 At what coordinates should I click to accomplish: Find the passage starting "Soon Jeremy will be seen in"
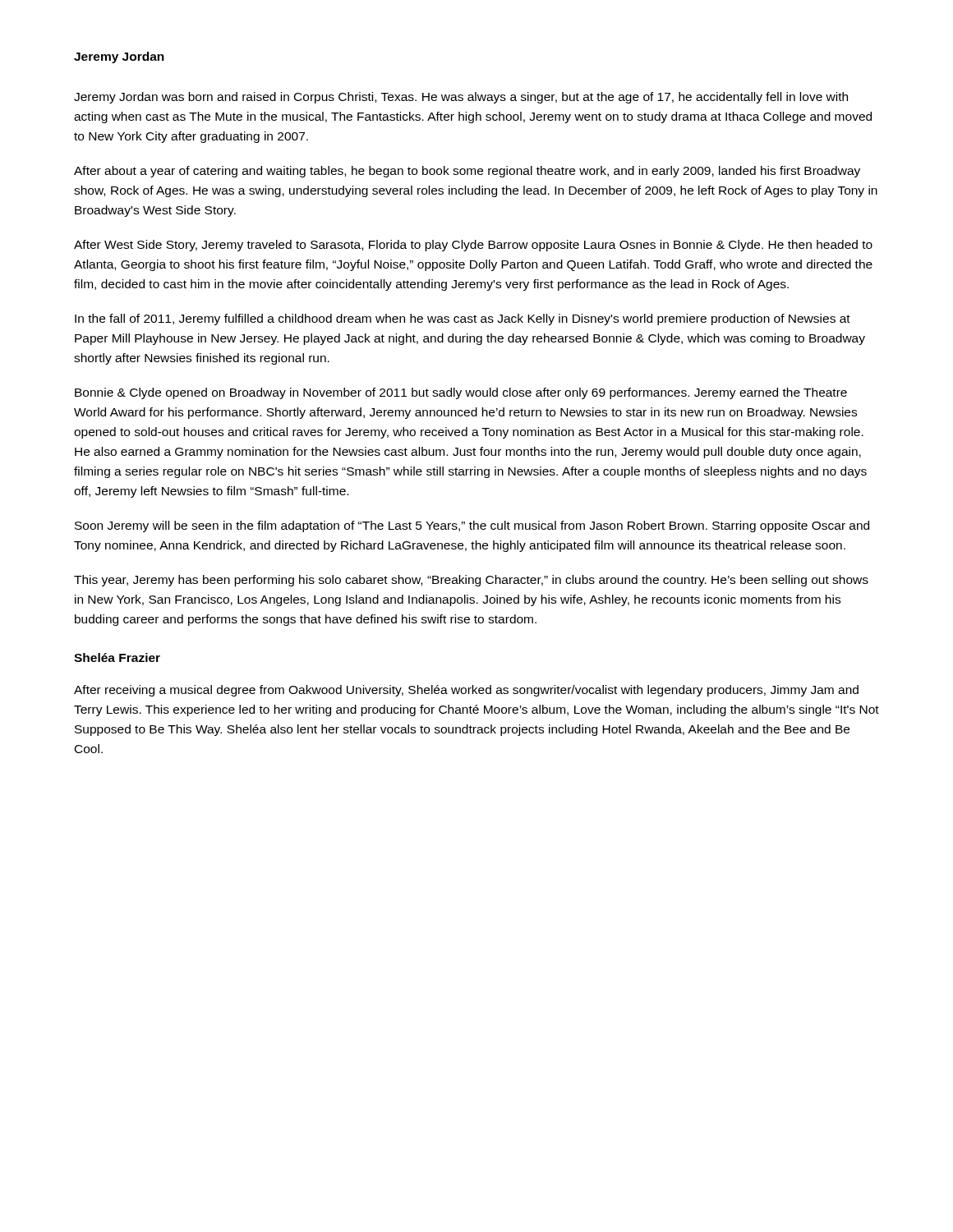[x=472, y=535]
